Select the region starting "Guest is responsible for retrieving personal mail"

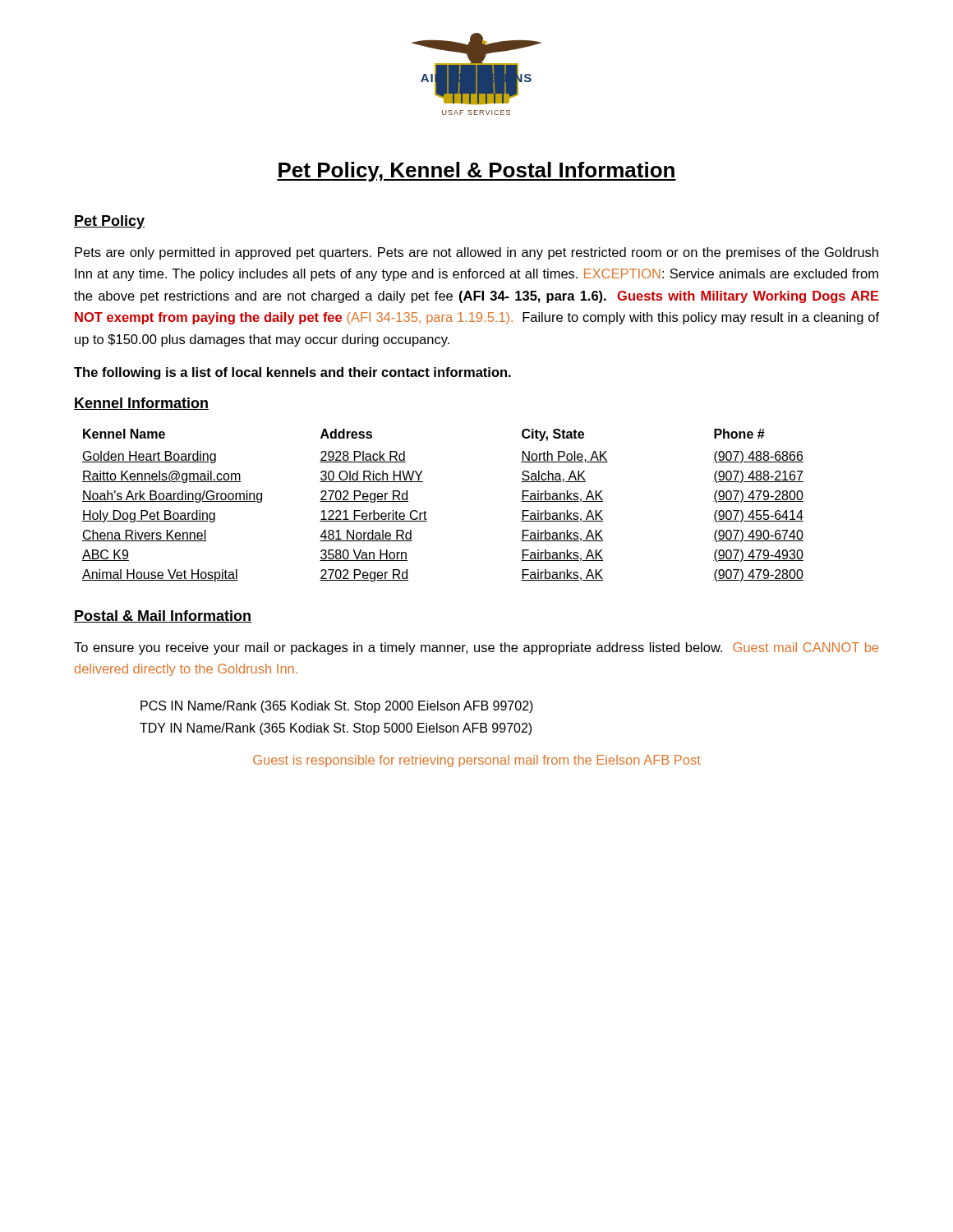pyautogui.click(x=476, y=760)
